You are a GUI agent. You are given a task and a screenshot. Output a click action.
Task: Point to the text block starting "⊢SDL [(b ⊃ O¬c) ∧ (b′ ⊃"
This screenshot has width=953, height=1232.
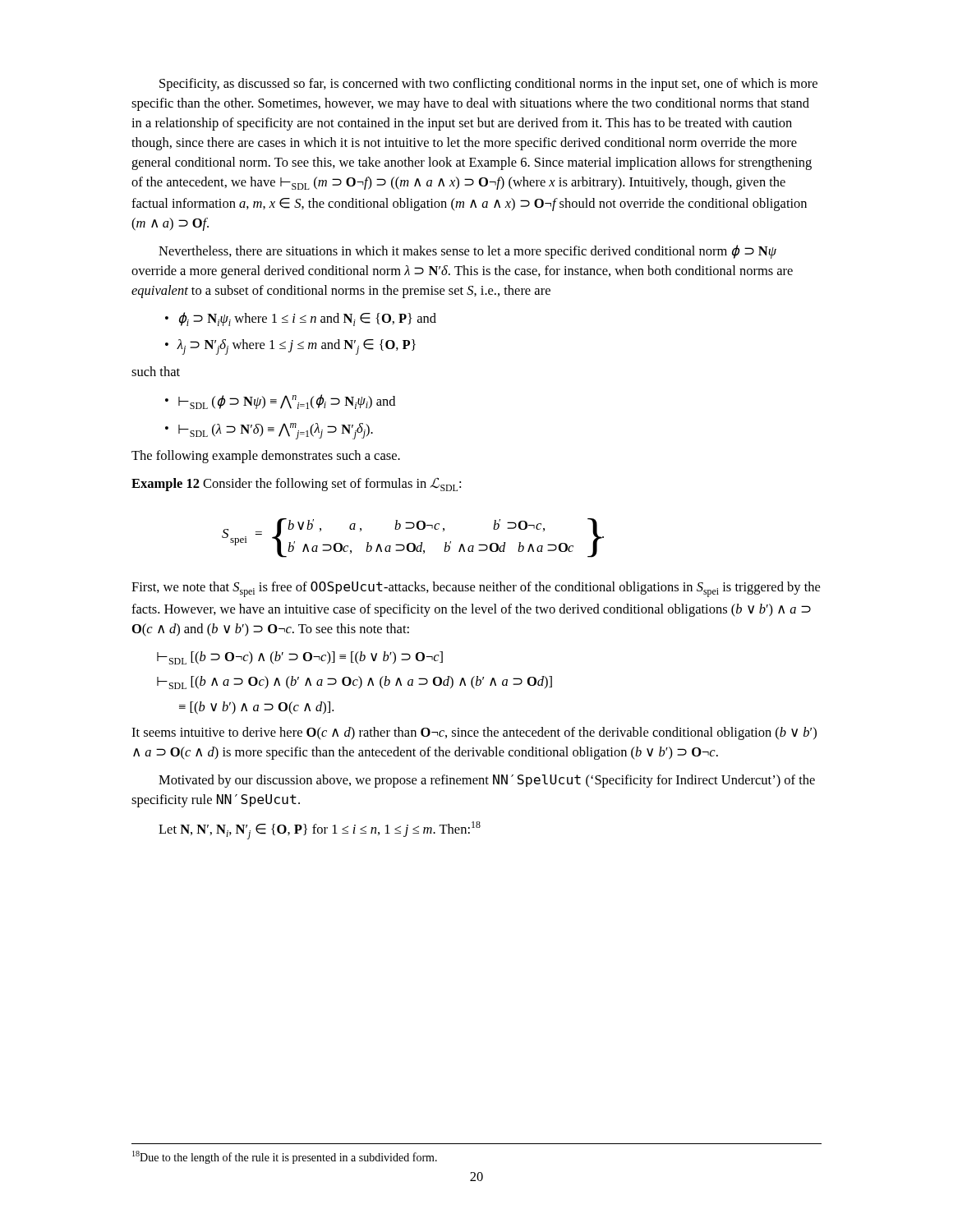coord(300,658)
